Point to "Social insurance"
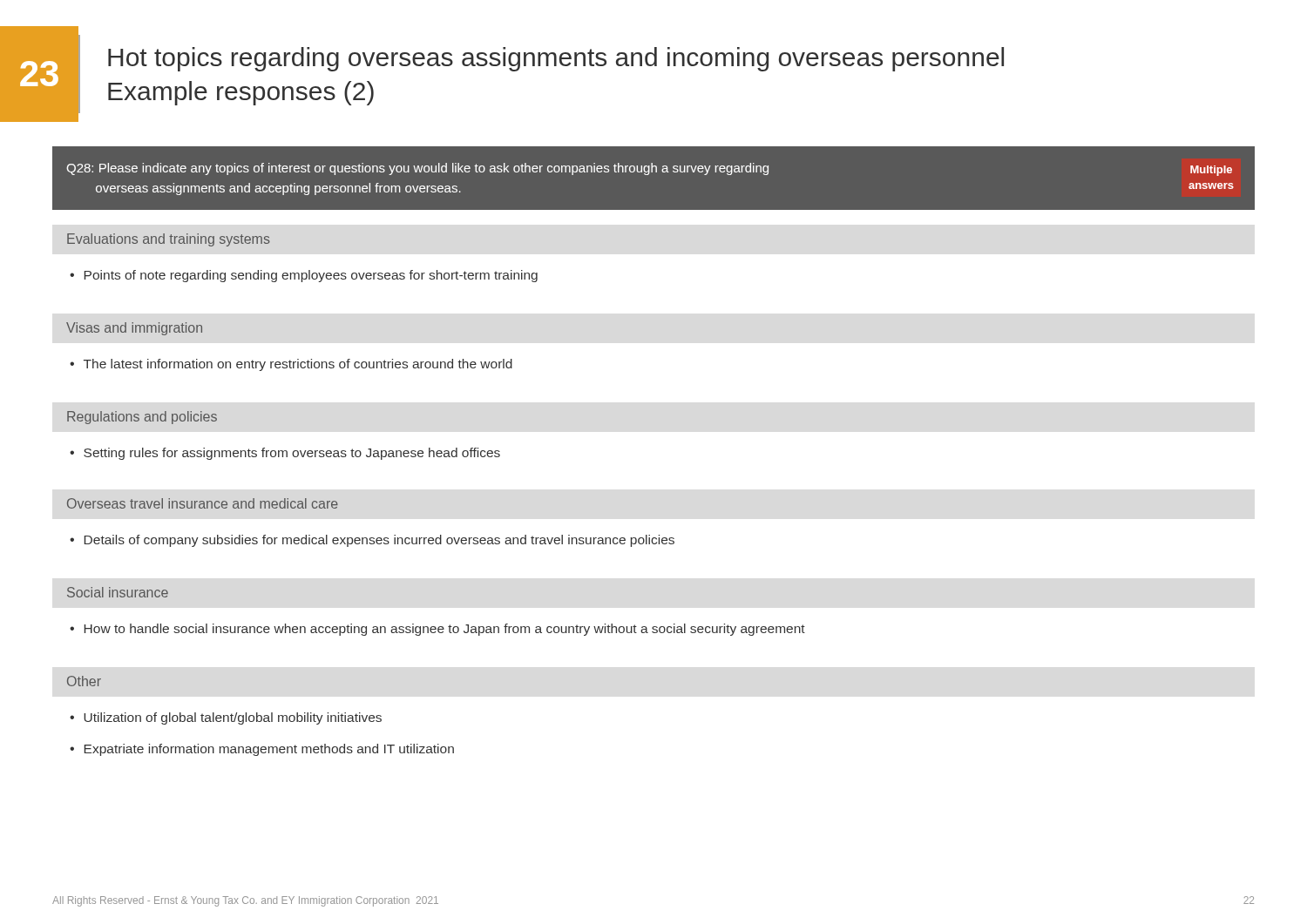 point(117,593)
